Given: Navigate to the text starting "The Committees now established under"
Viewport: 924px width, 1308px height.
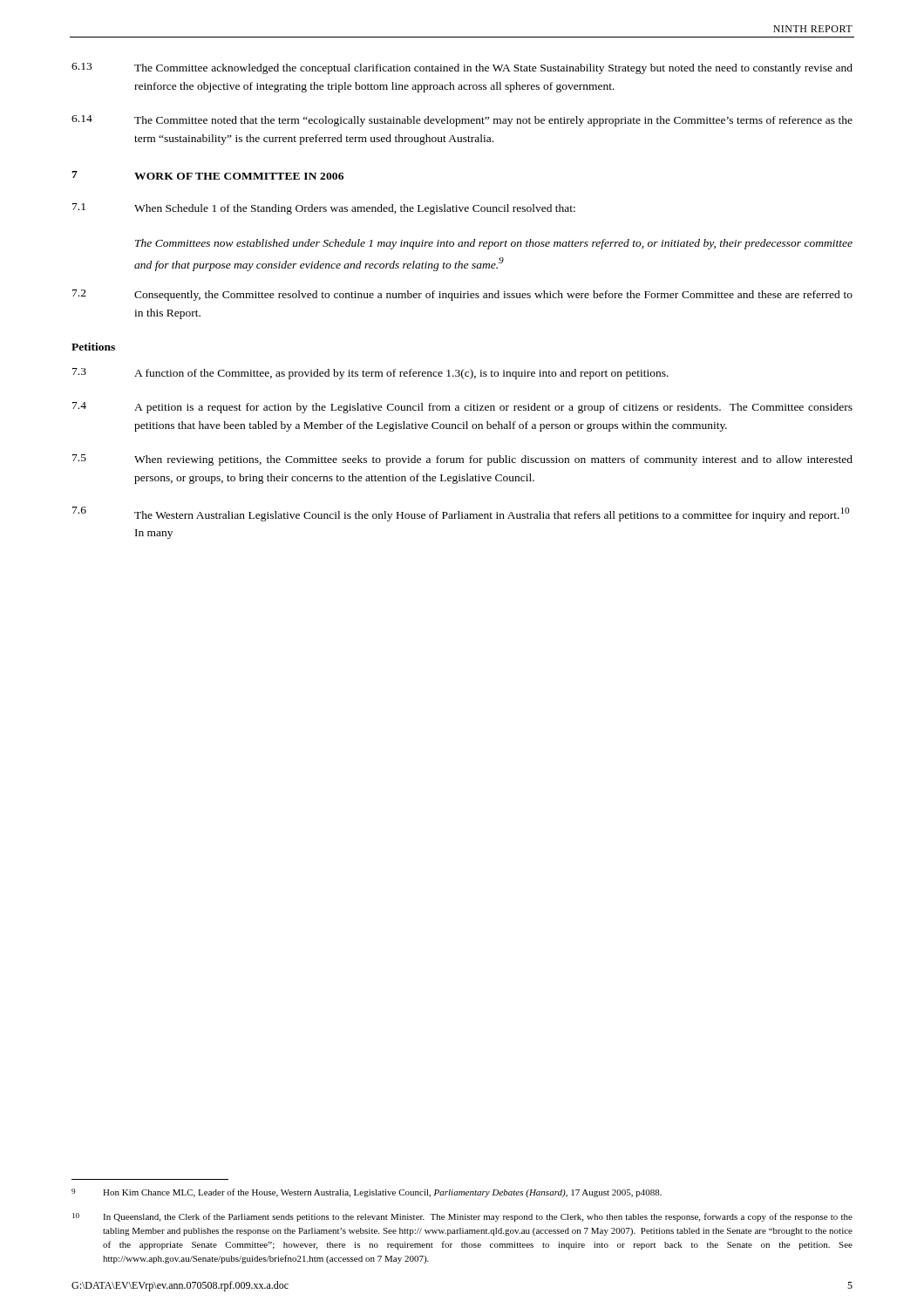Looking at the screenshot, I should pyautogui.click(x=493, y=253).
